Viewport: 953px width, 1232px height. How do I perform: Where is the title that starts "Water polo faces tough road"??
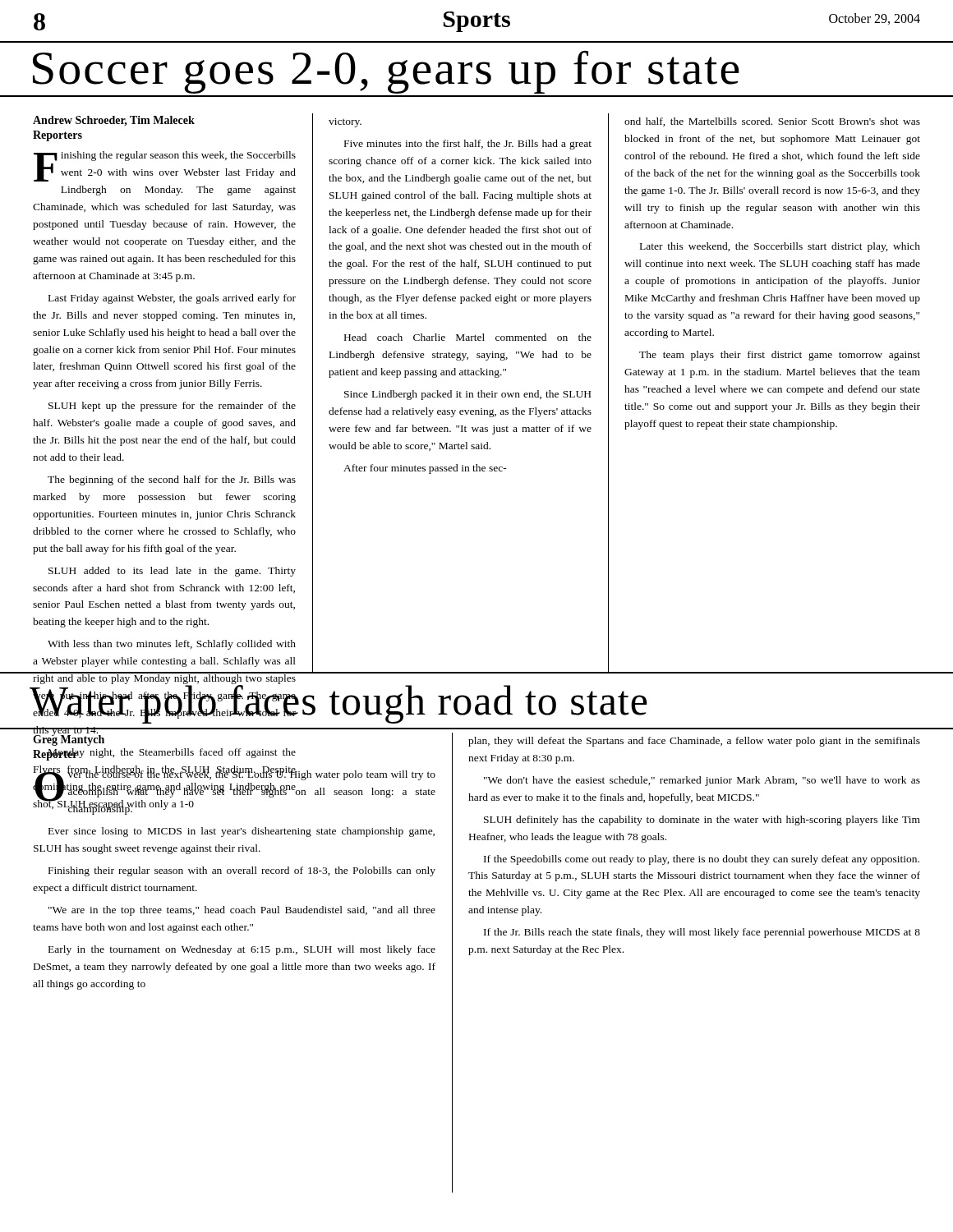[x=476, y=701]
